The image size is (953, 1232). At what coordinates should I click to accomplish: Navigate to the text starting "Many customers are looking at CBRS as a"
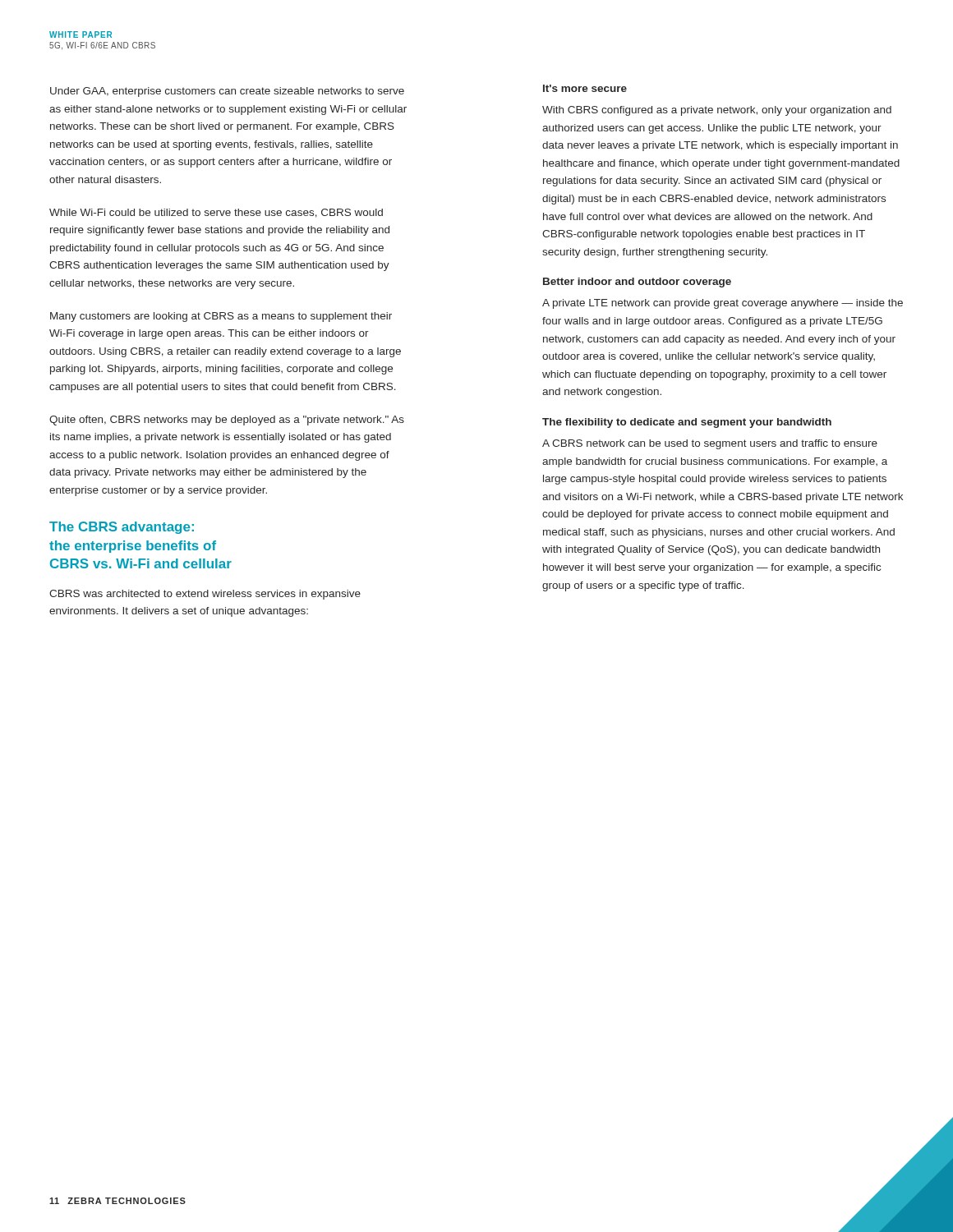tap(225, 351)
